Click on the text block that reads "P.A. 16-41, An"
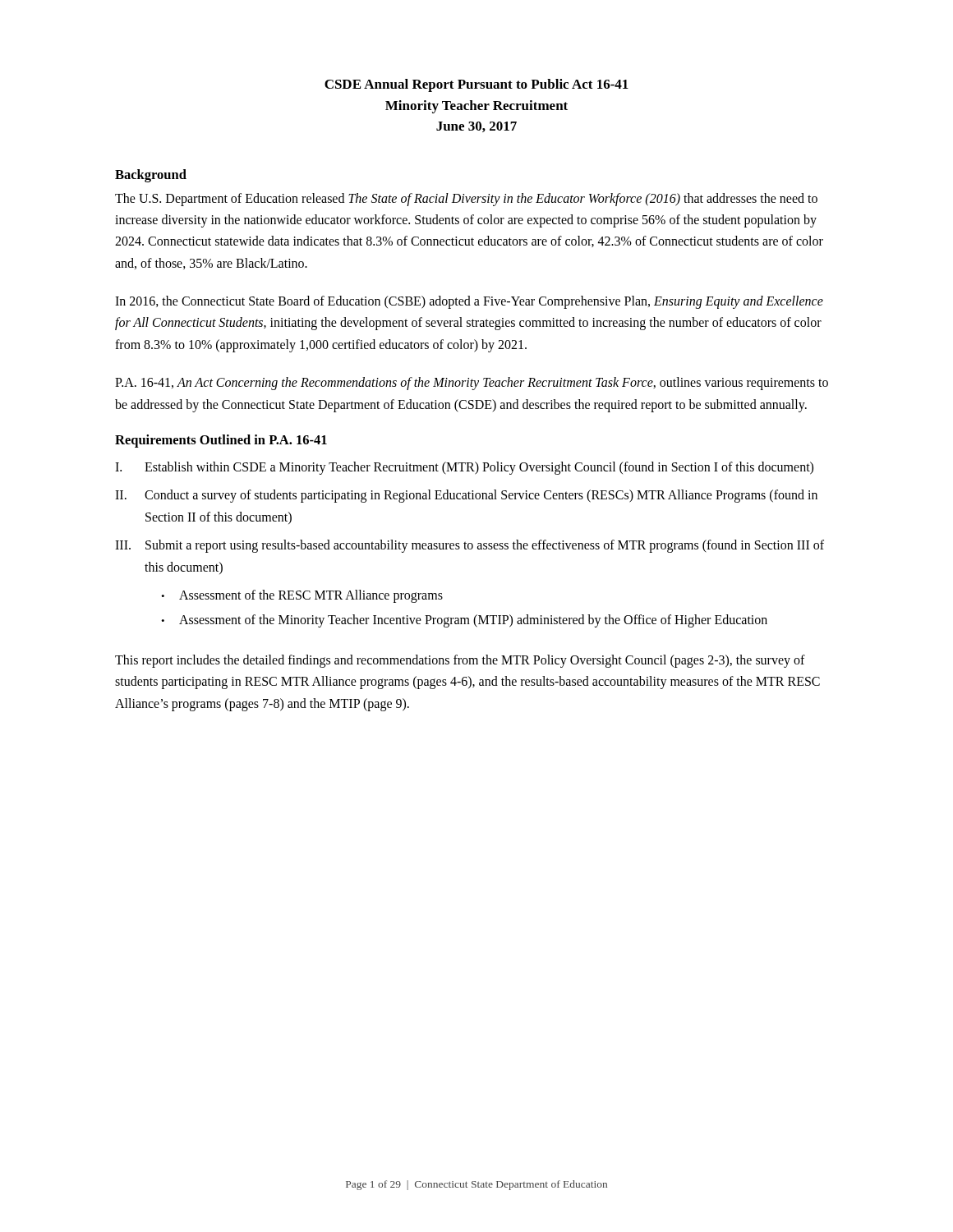 pyautogui.click(x=472, y=393)
